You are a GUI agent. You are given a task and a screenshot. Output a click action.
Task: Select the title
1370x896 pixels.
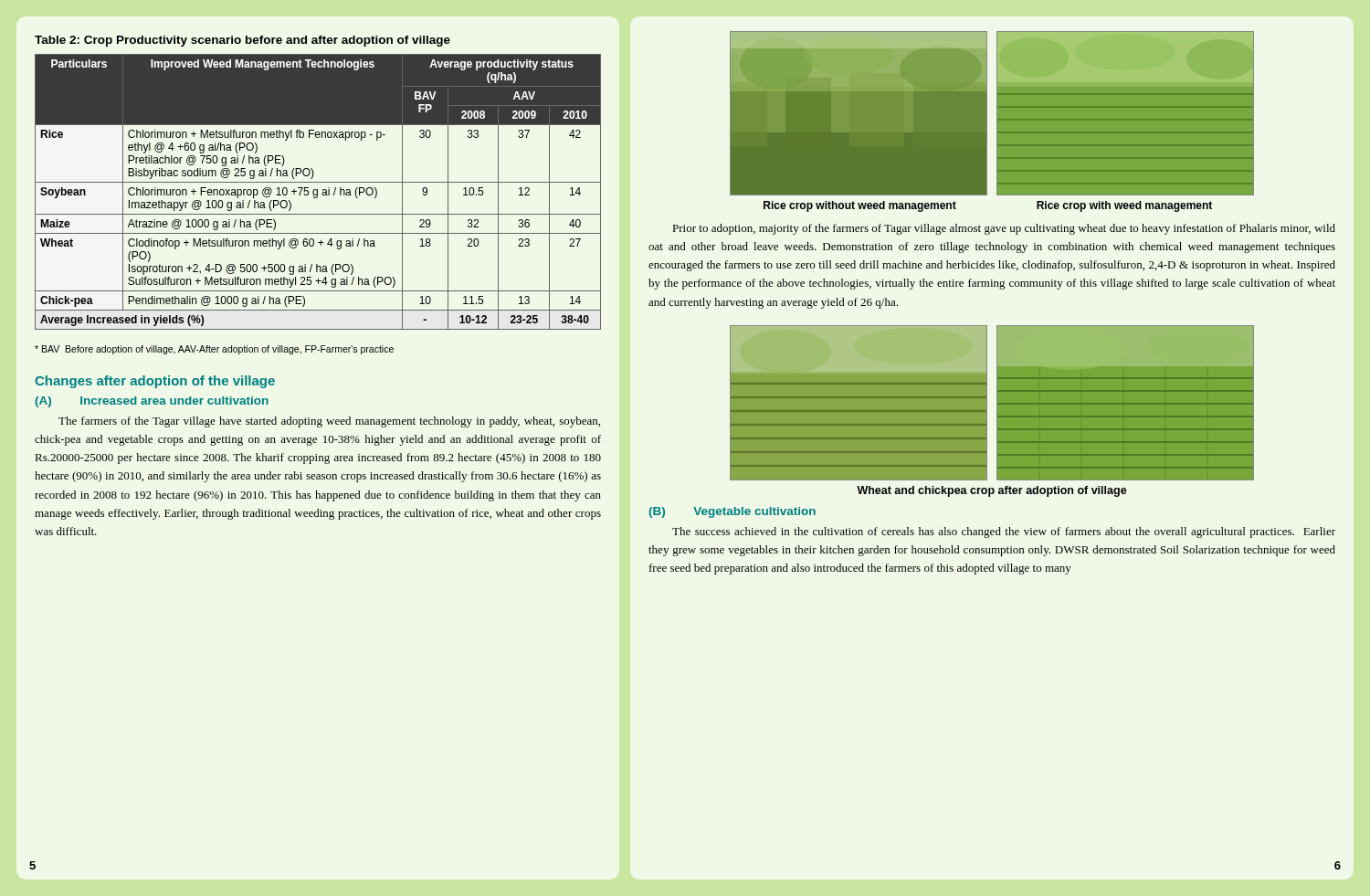242,40
